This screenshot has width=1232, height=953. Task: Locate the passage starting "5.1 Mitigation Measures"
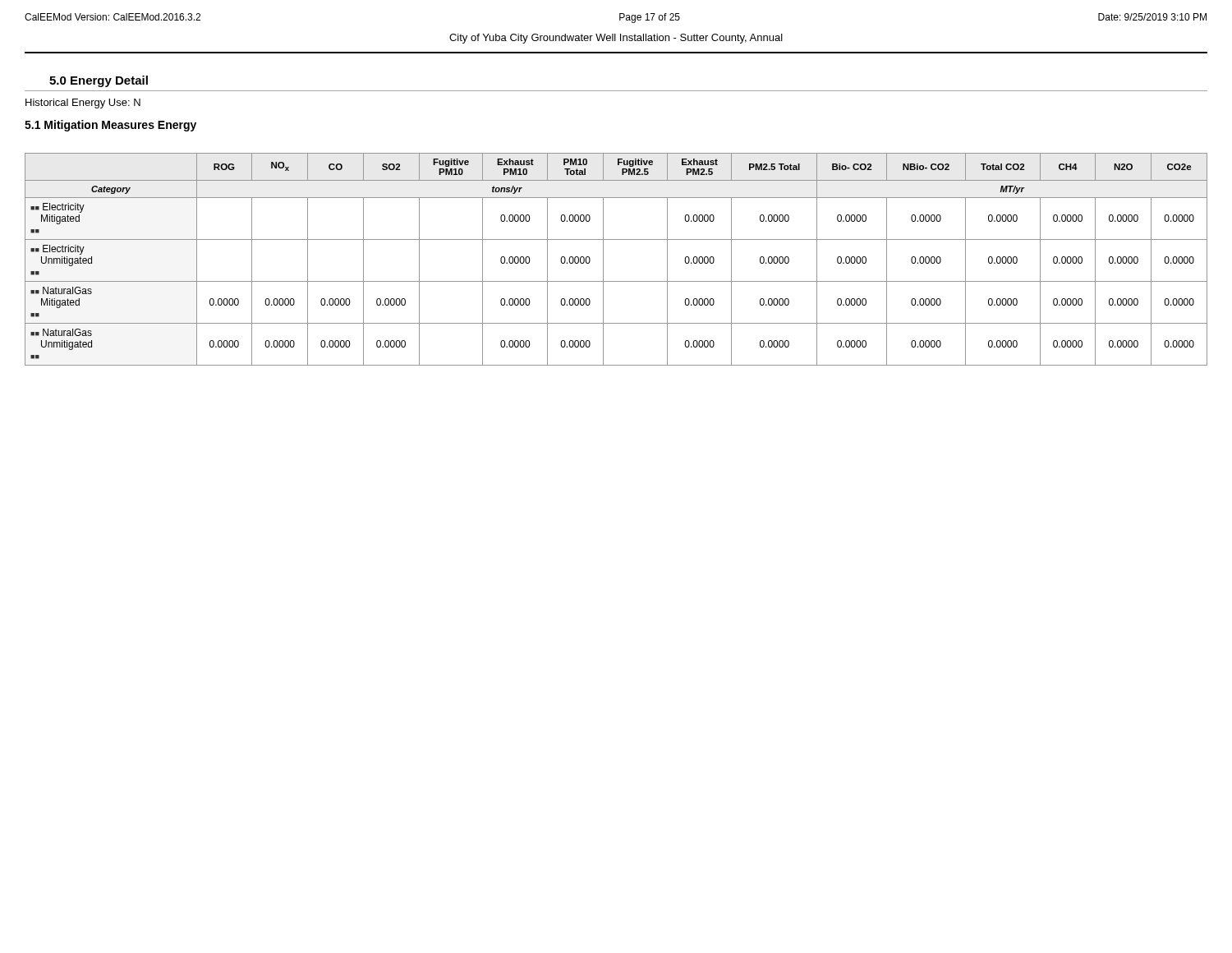click(111, 125)
